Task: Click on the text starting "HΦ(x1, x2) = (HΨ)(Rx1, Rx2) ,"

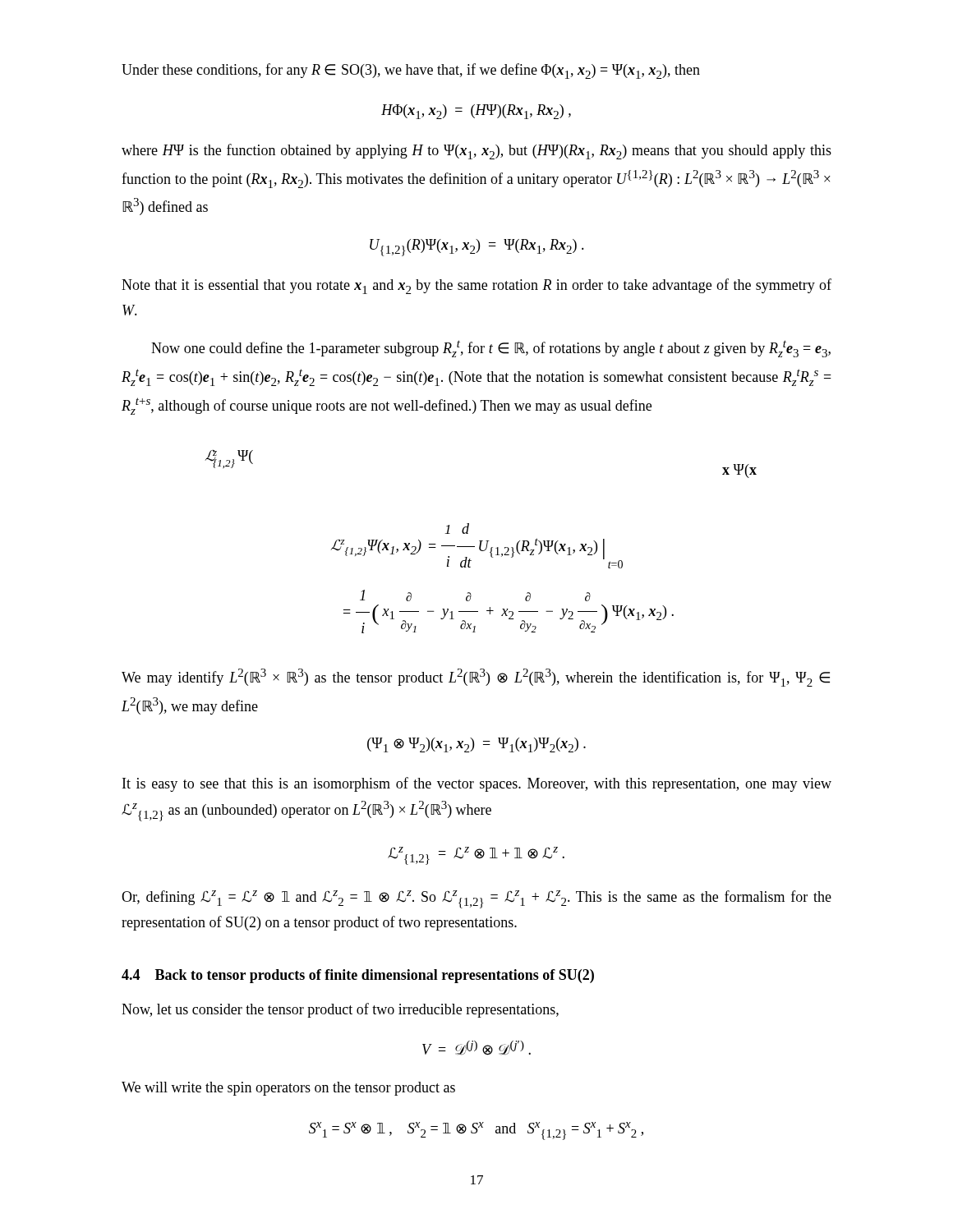Action: tap(476, 111)
